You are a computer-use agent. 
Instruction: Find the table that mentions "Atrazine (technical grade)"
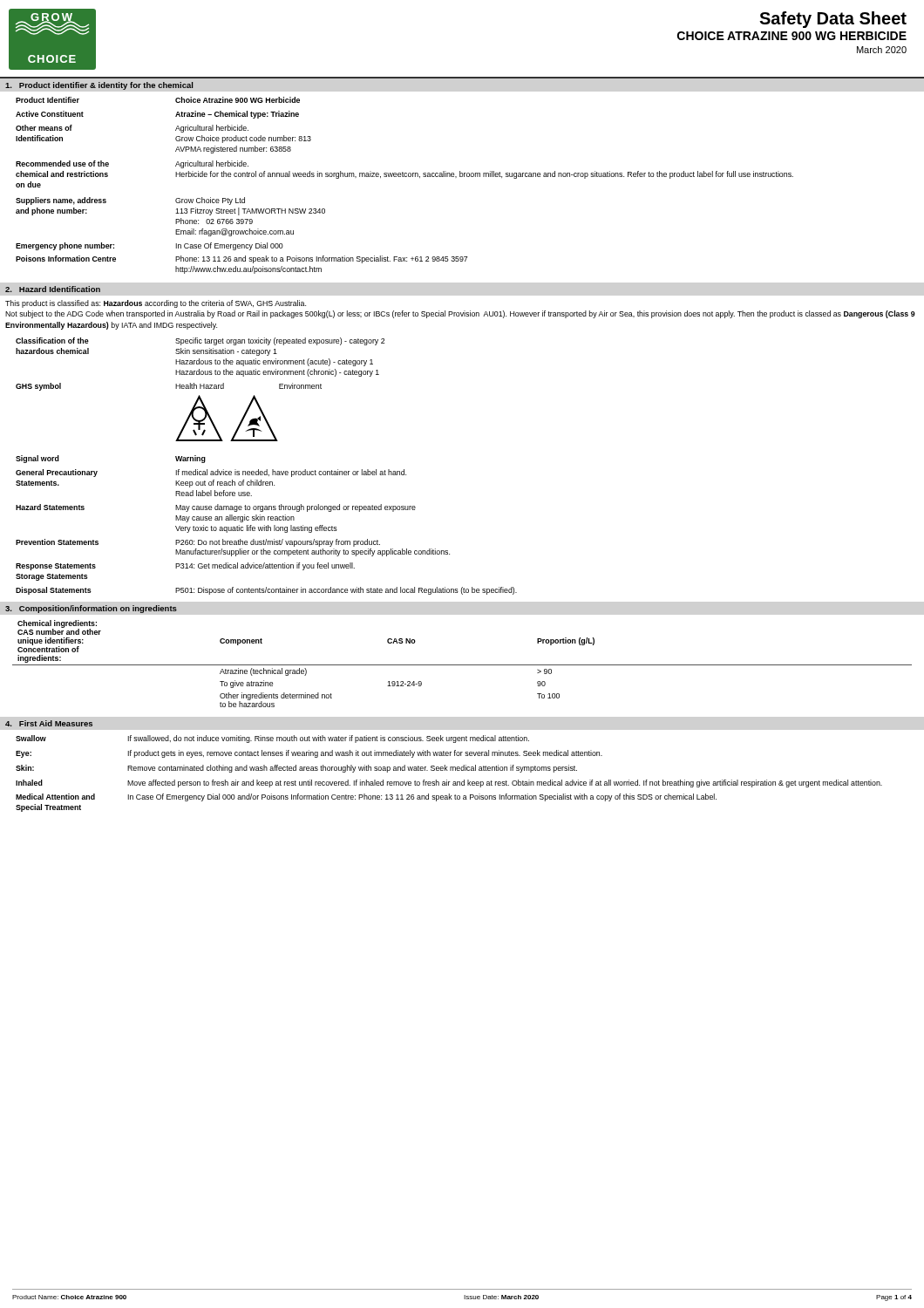pos(462,664)
